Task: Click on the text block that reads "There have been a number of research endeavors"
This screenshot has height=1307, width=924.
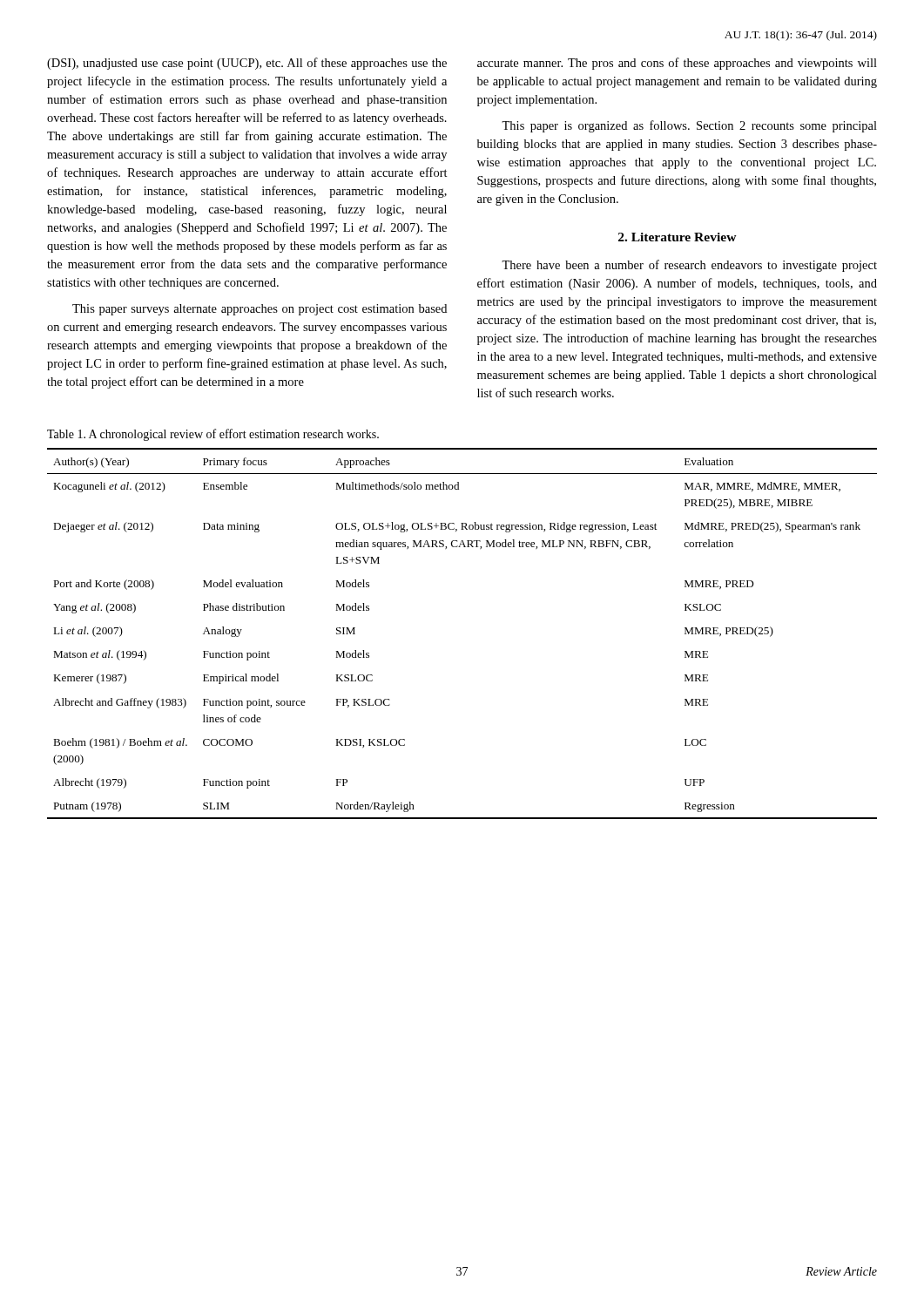Action: 677,329
